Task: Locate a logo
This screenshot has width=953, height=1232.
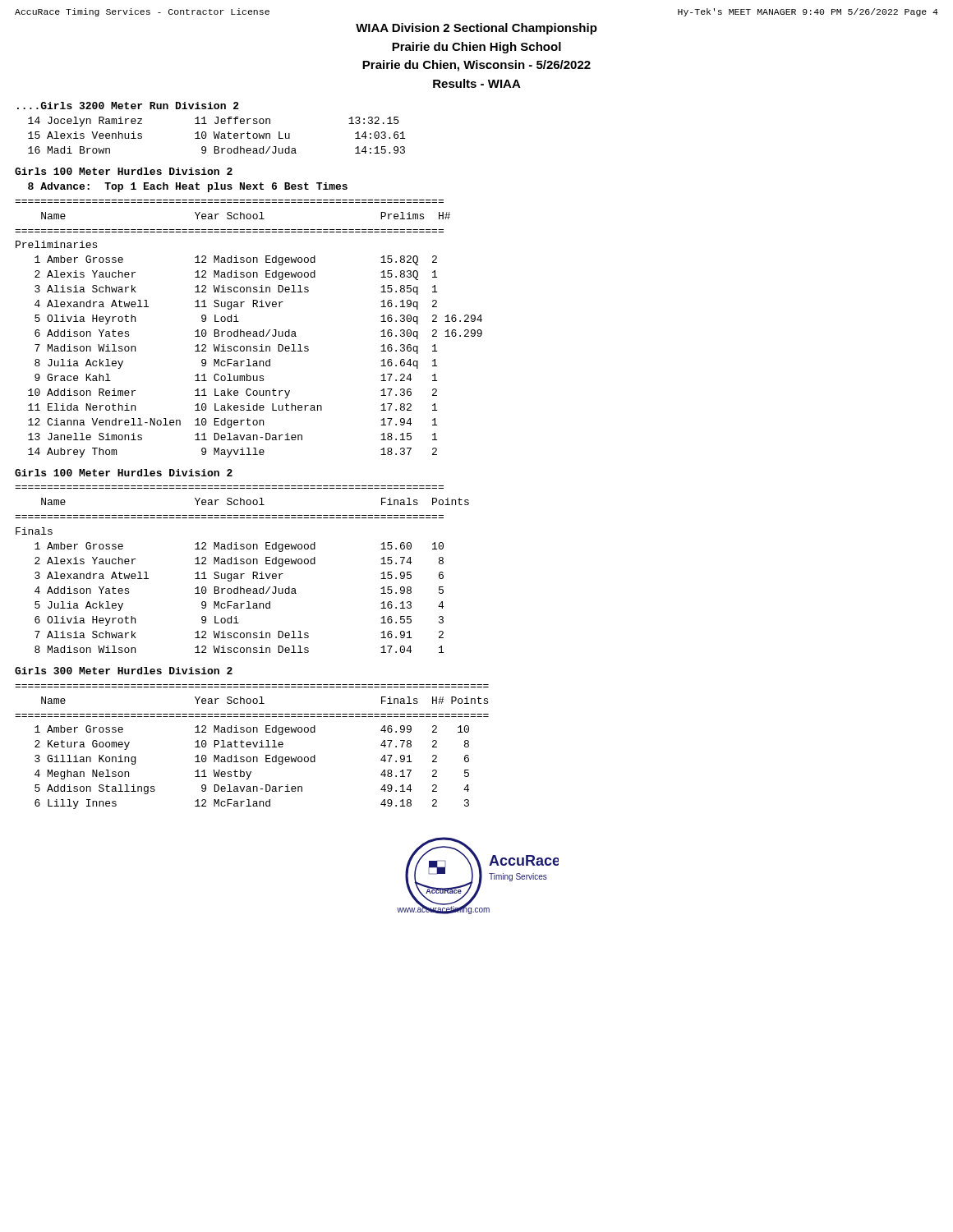Action: coord(476,881)
